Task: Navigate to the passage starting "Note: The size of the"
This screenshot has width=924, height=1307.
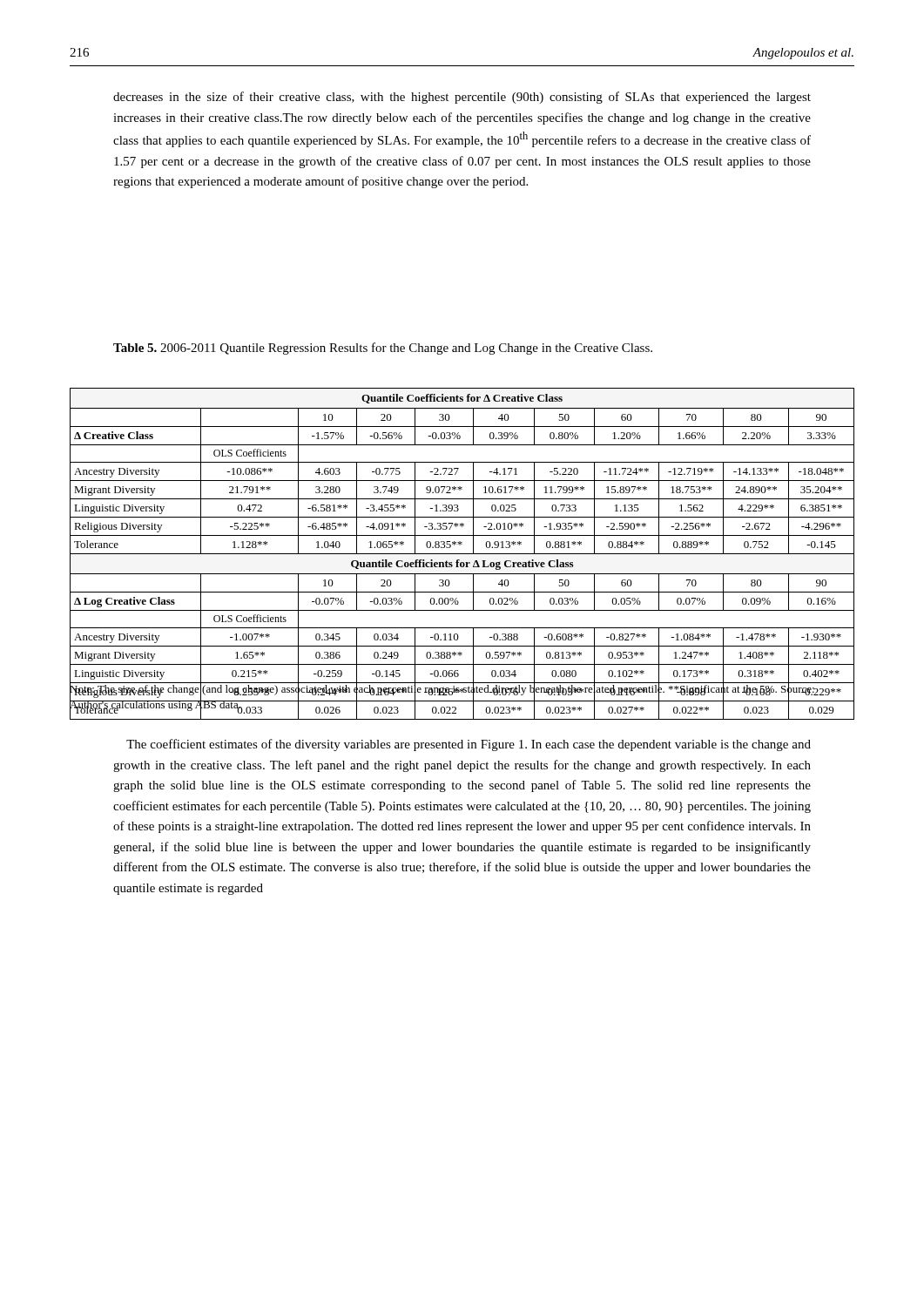Action: (442, 697)
